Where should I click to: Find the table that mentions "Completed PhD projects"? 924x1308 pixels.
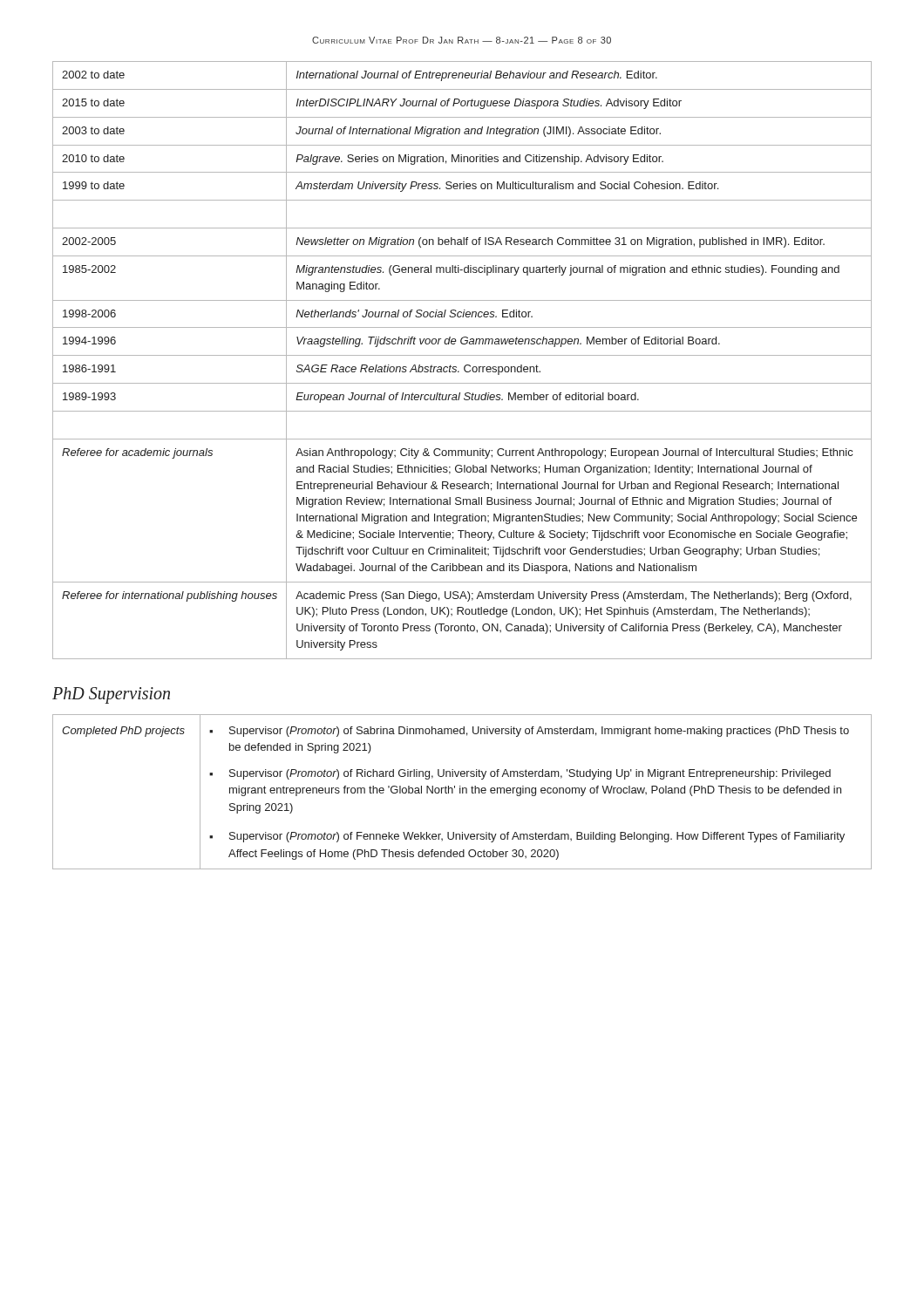[x=462, y=792]
